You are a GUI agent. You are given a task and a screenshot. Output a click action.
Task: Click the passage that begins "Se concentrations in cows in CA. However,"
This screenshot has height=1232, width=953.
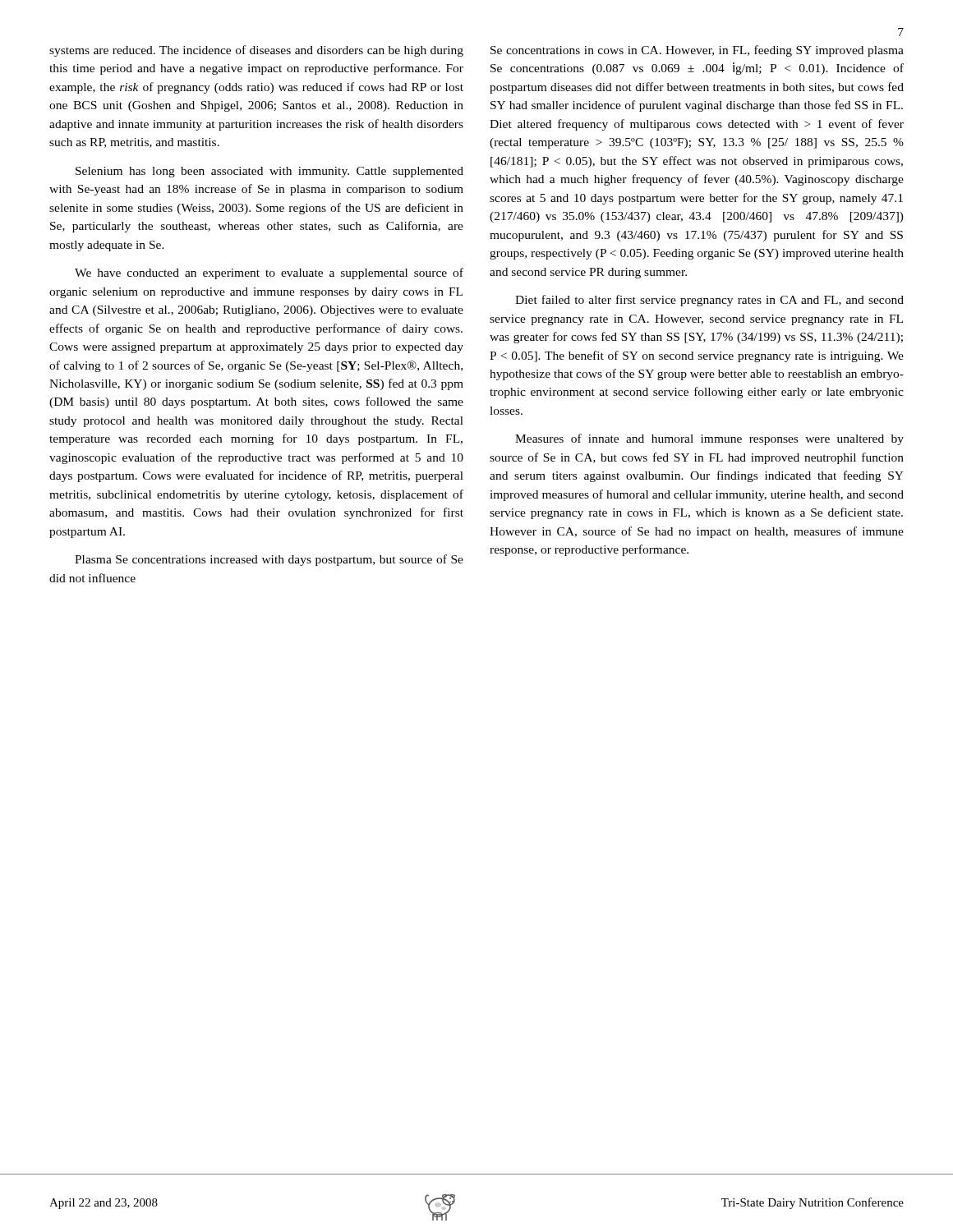pos(697,300)
